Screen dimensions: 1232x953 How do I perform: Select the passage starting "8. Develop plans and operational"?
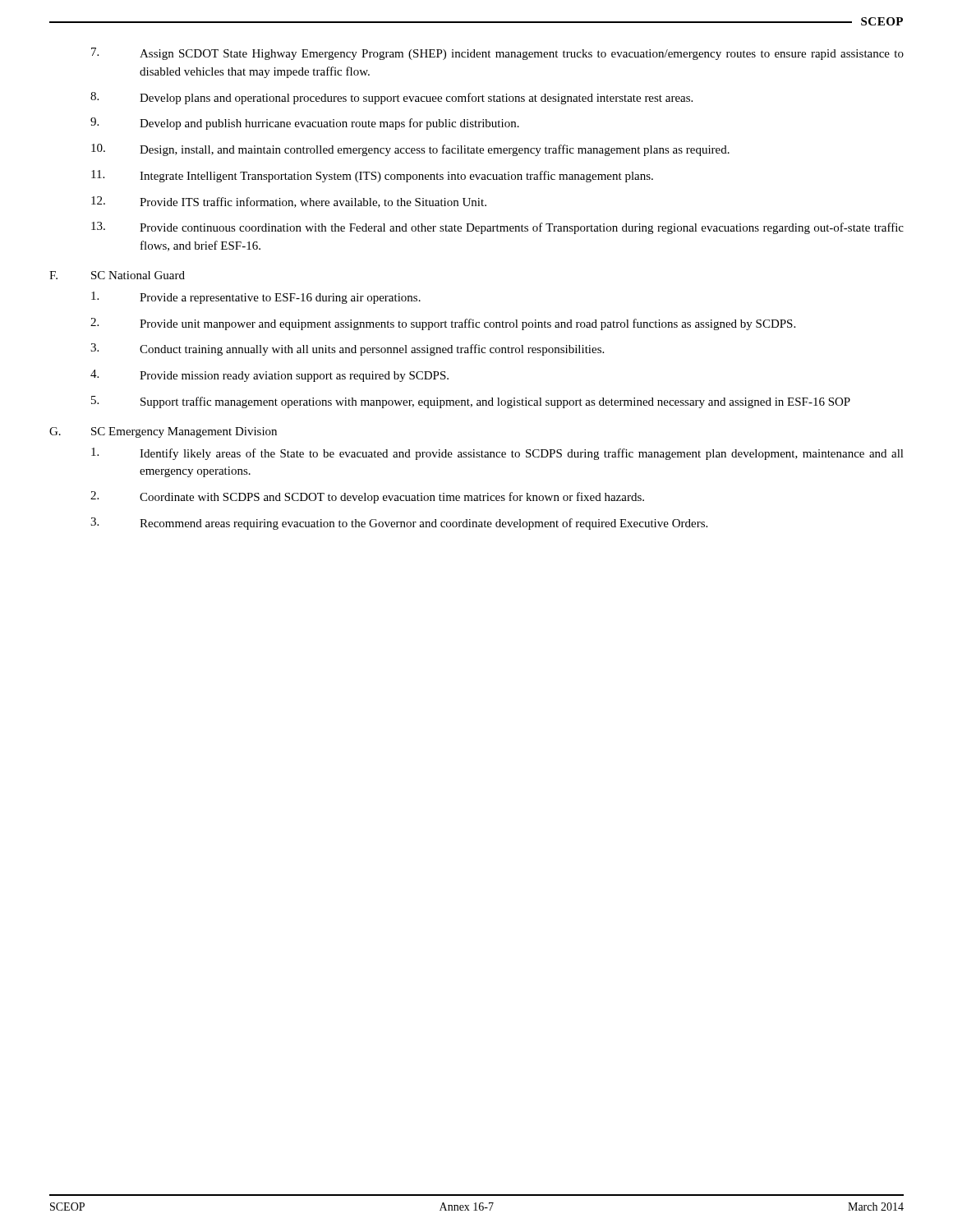pyautogui.click(x=497, y=98)
